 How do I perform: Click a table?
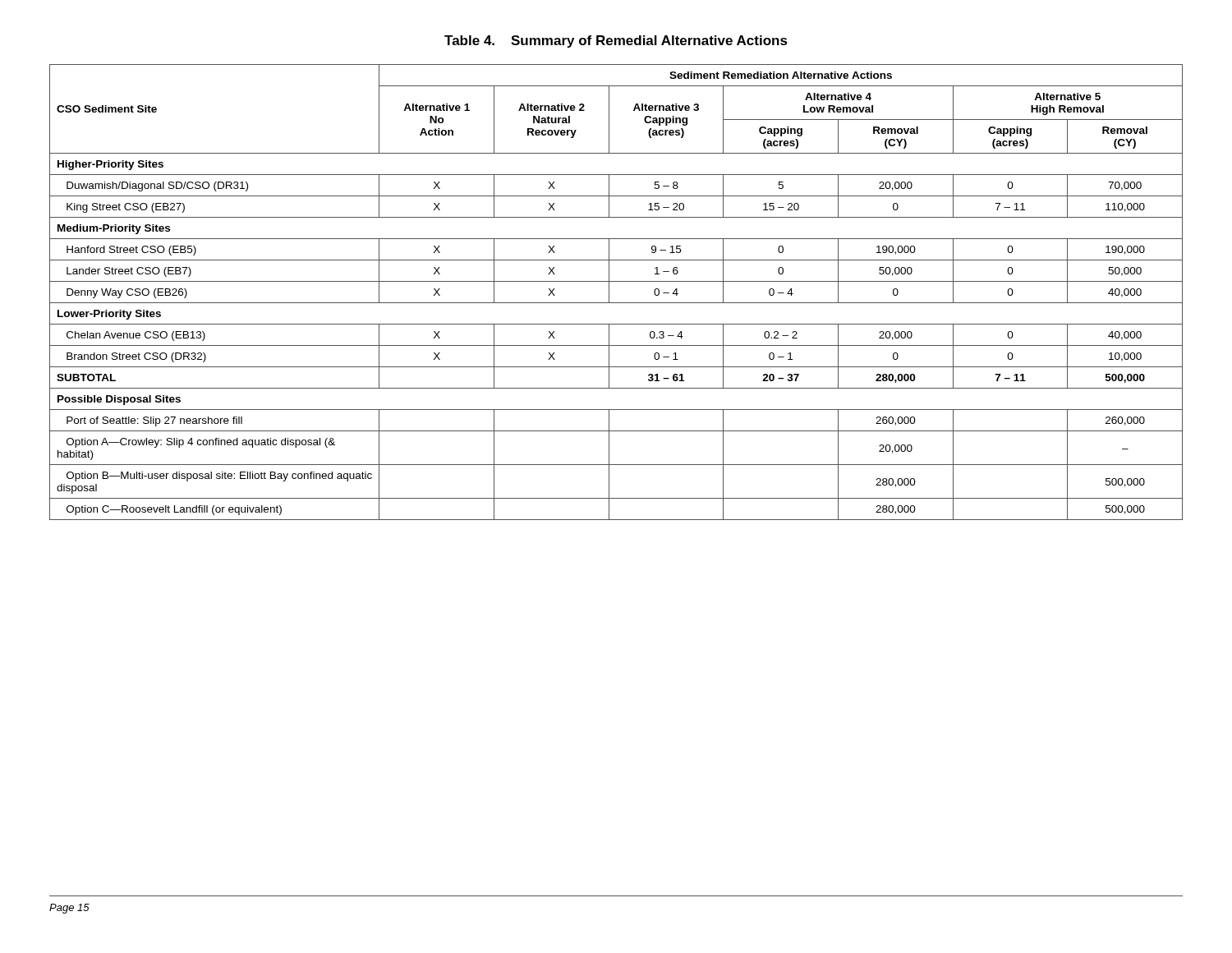(x=616, y=292)
